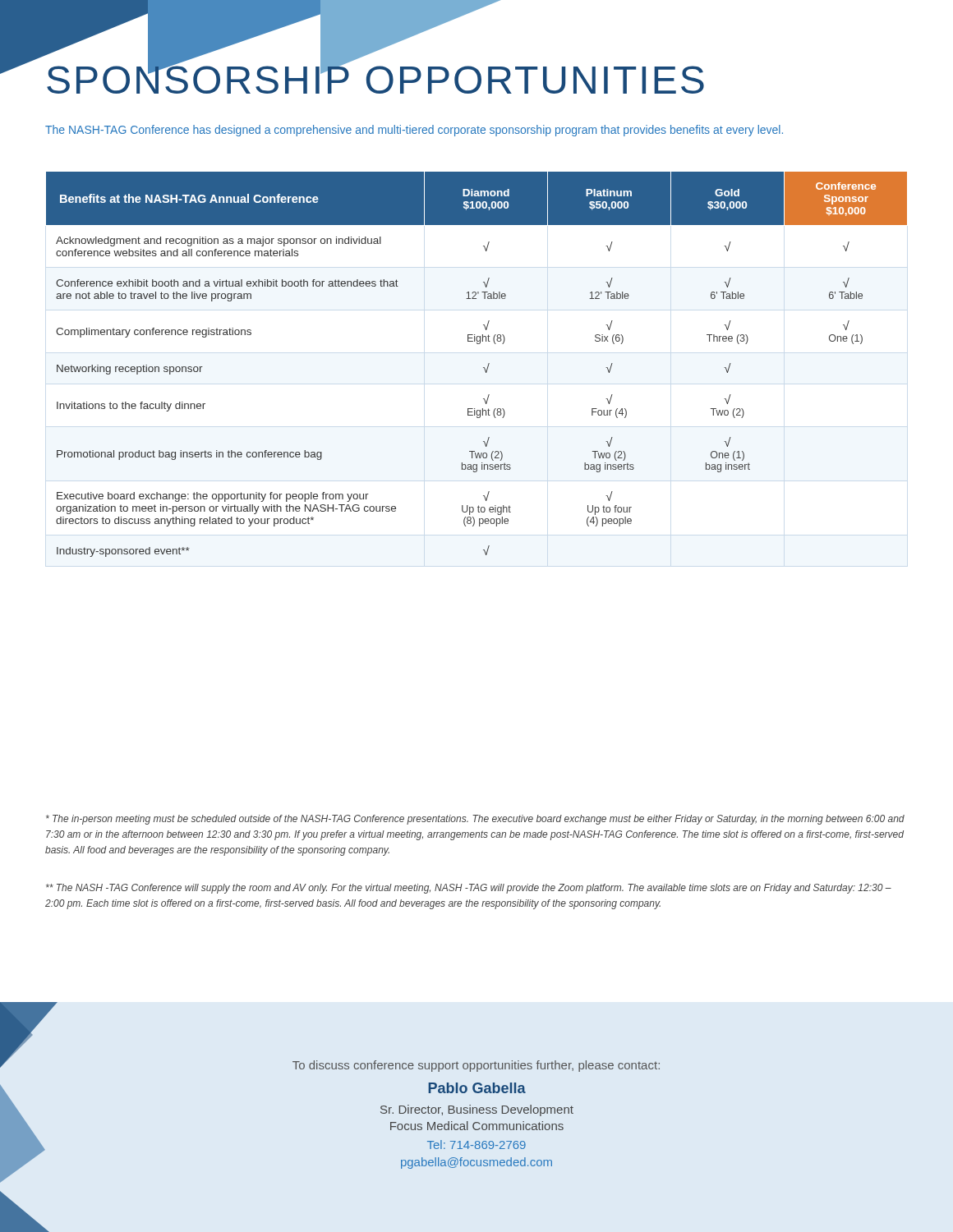
Task: Point to the block beginning "To discuss conference support"
Action: pyautogui.click(x=476, y=1113)
